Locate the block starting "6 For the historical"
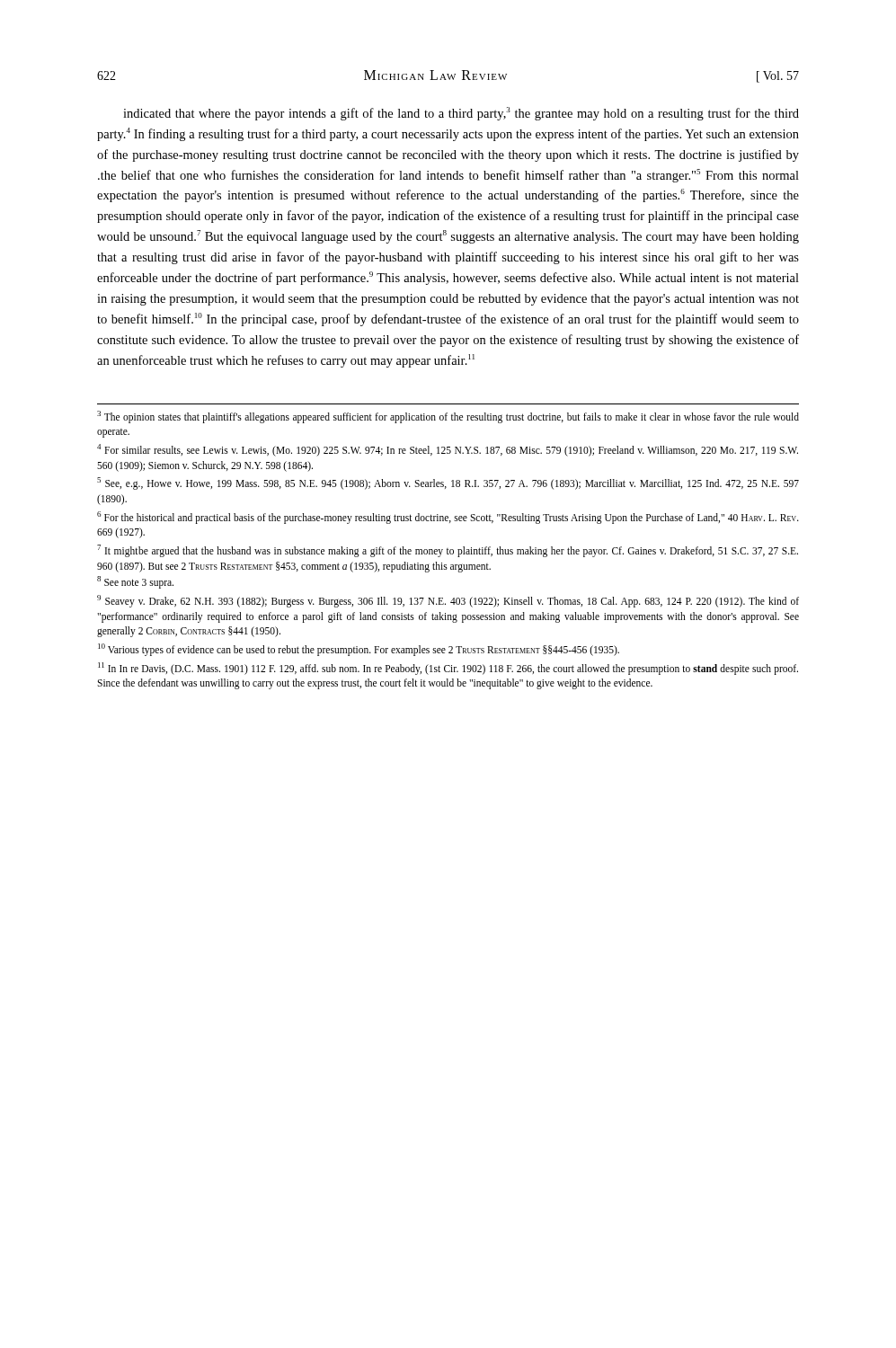Screen dimensions: 1348x896 coord(448,525)
